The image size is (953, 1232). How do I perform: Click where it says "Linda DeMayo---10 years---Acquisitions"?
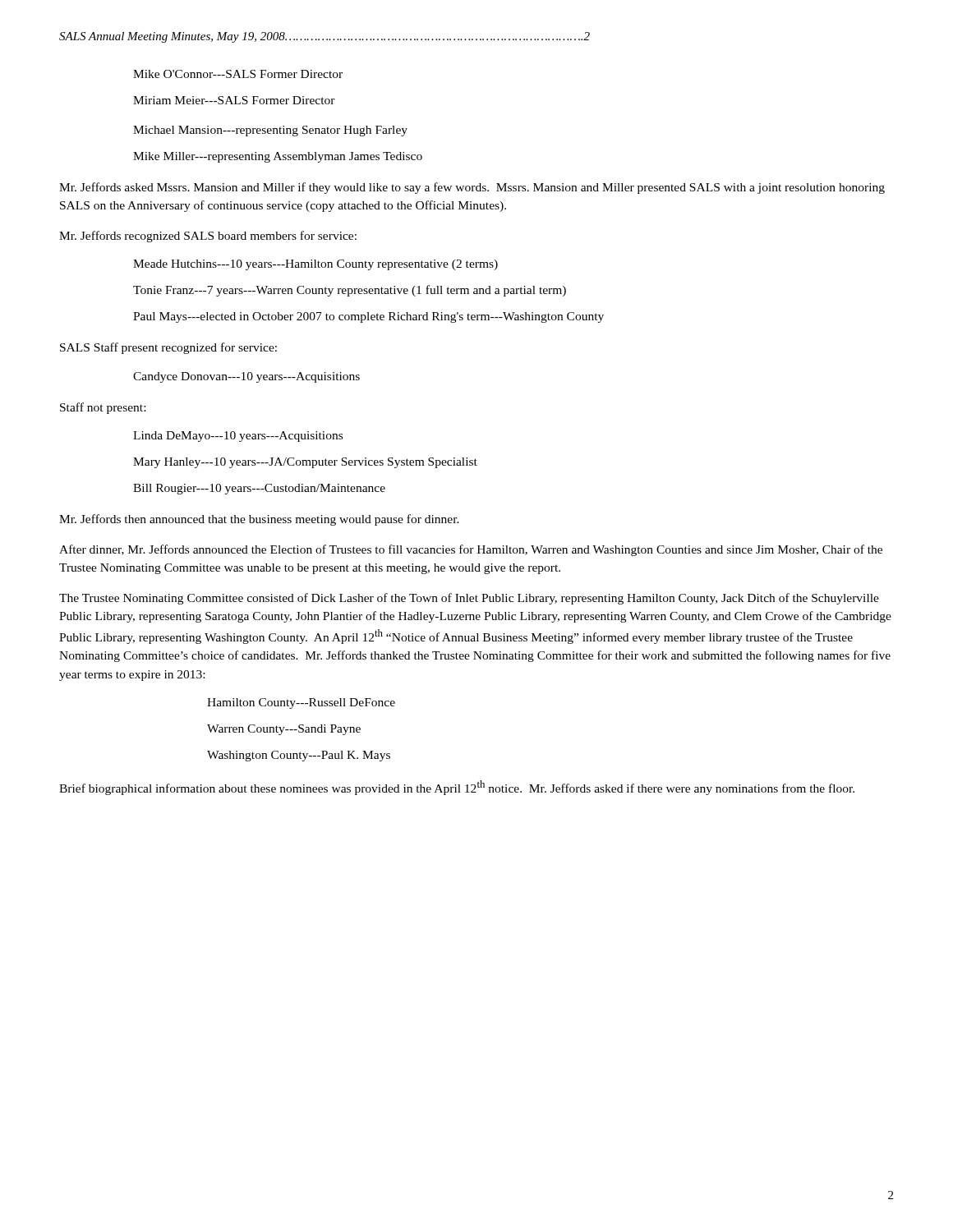point(238,435)
